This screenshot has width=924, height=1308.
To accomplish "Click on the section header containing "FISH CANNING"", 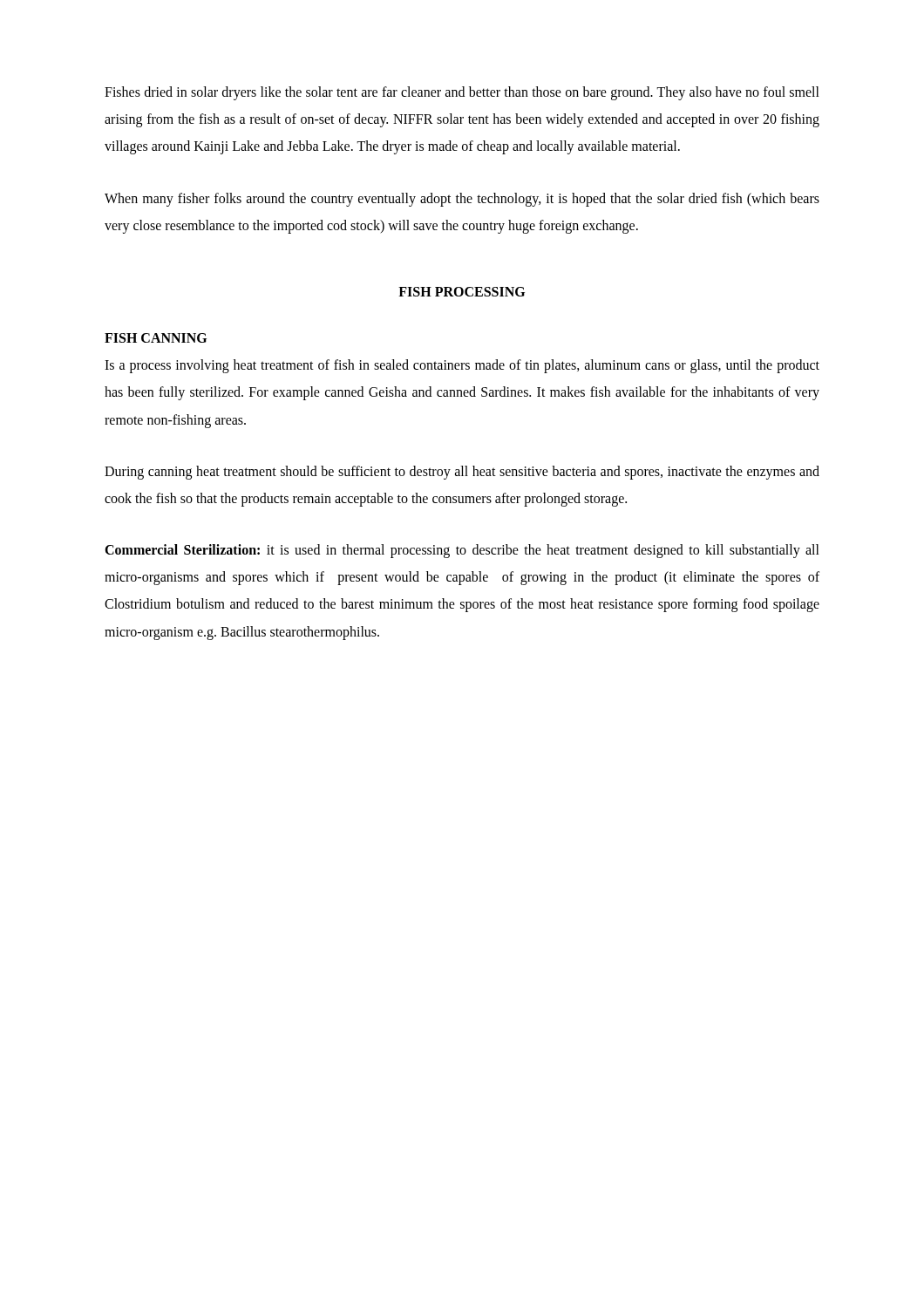I will (x=156, y=338).
